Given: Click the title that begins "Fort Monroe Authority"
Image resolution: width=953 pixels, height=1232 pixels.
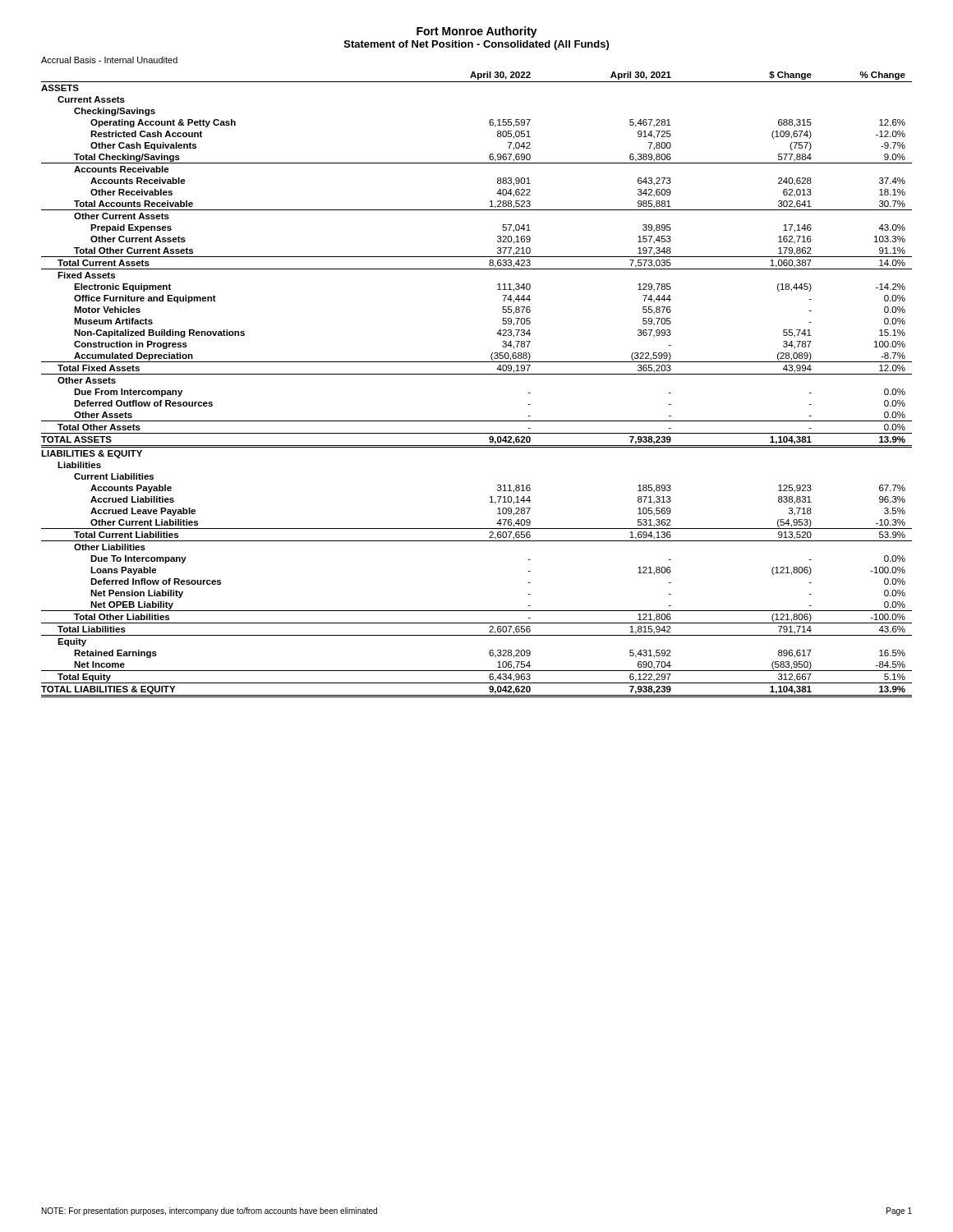Looking at the screenshot, I should 476,37.
